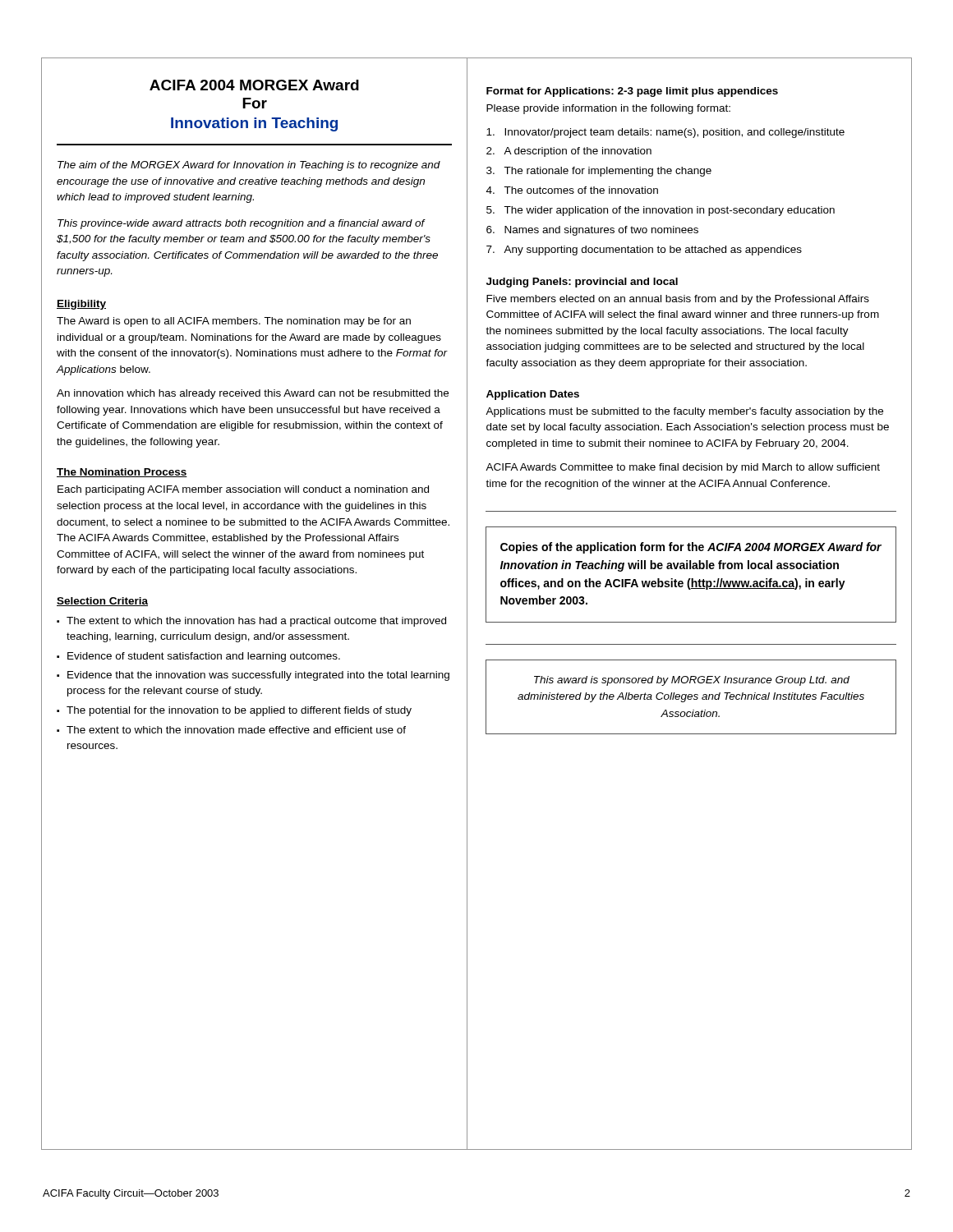Locate the text starting "Format for Applications: 2-3 page limit plus"
Viewport: 953px width, 1232px height.
click(x=691, y=91)
